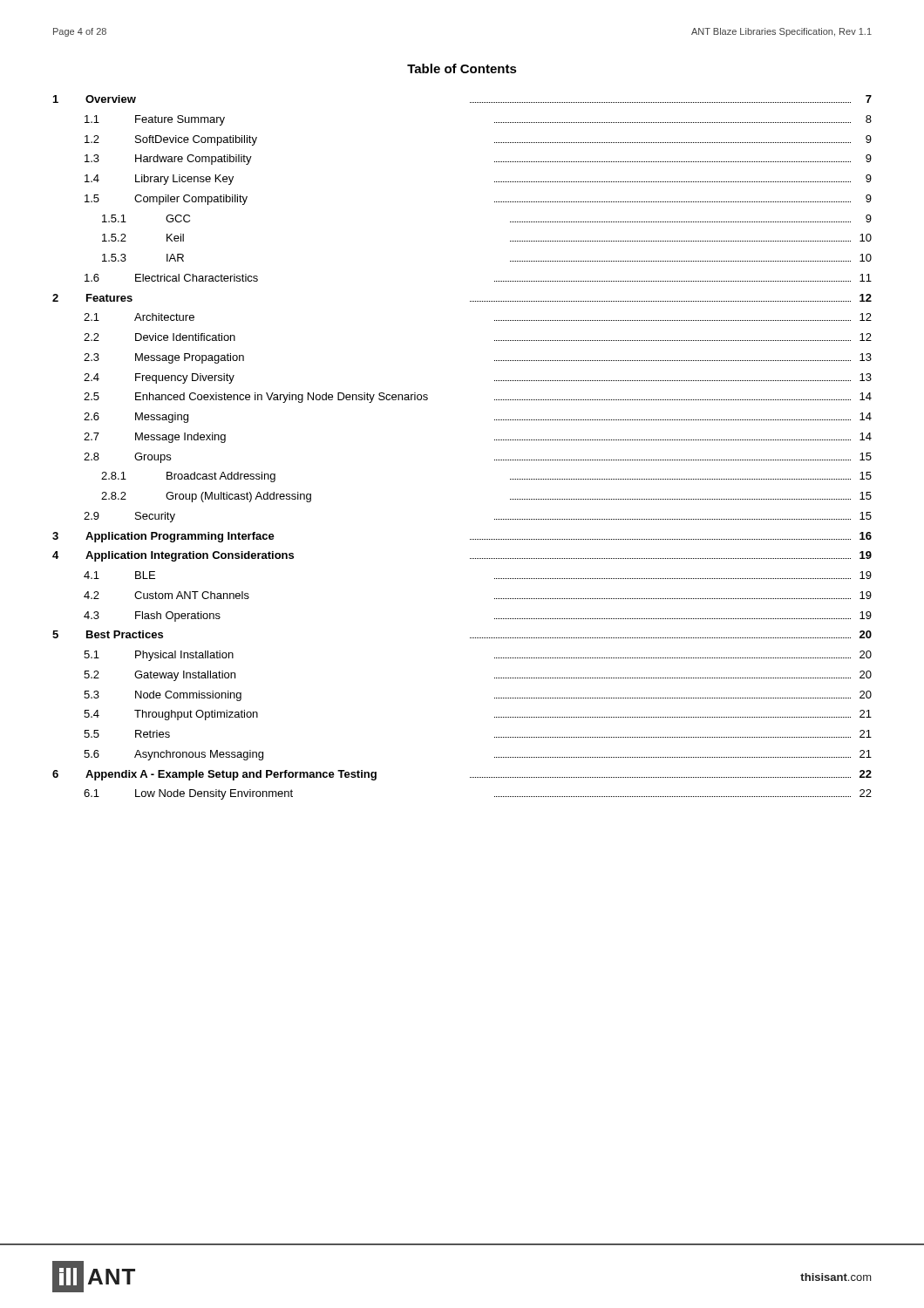
Task: Locate the region starting "6 Appendix A"
Action: [462, 774]
